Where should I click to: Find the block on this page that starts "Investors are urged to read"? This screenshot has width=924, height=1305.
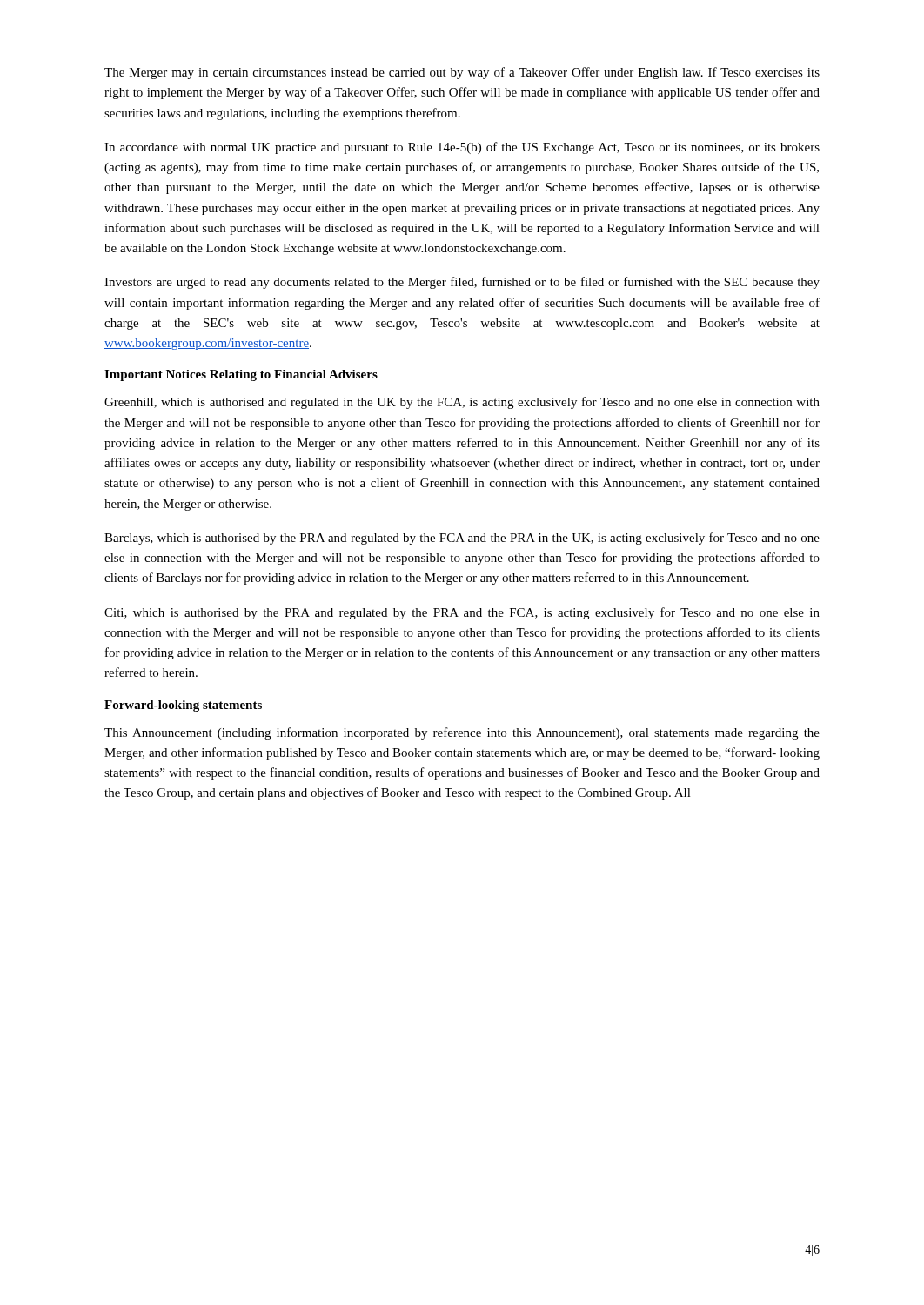coord(462,312)
